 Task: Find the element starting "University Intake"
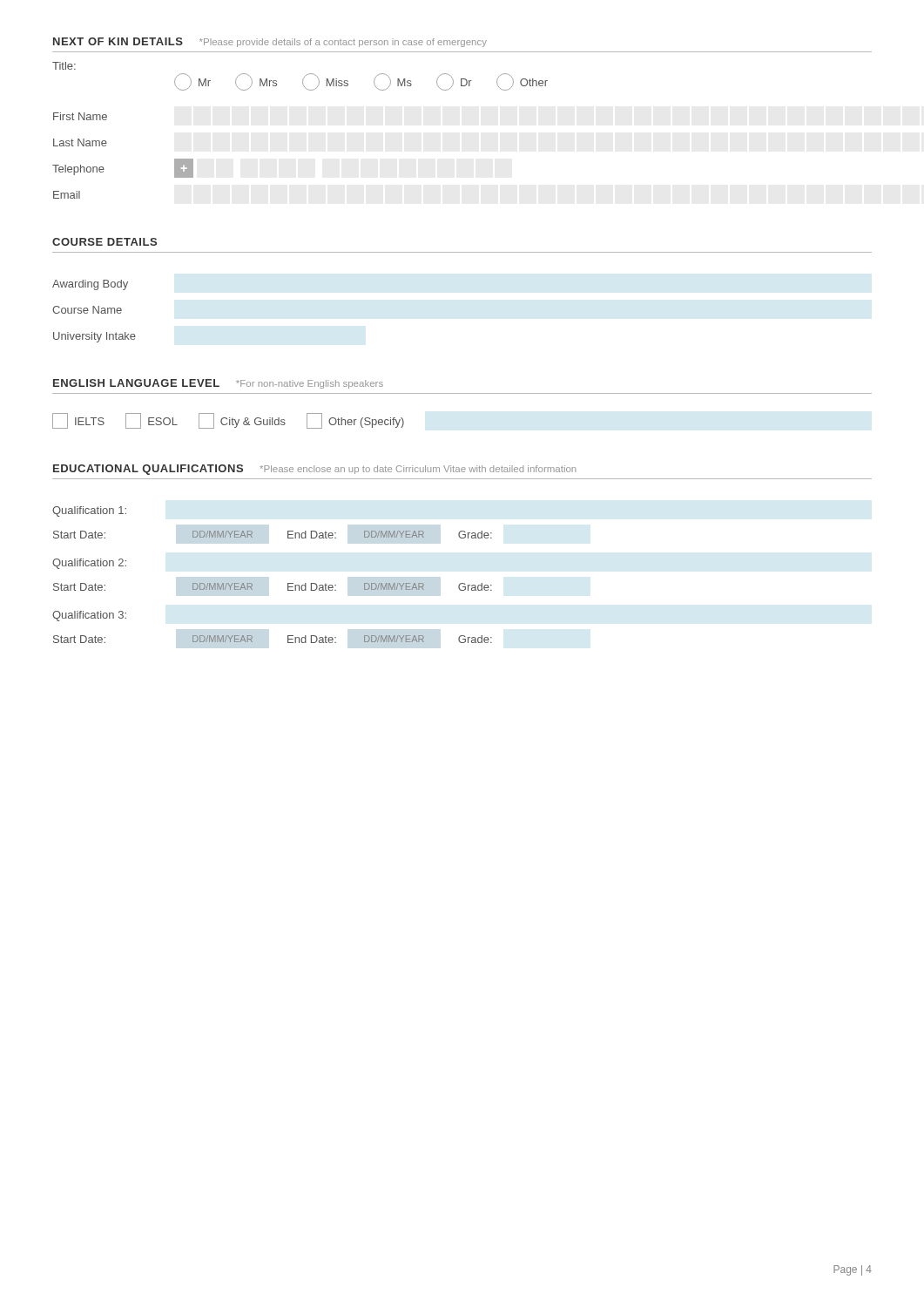94,337
